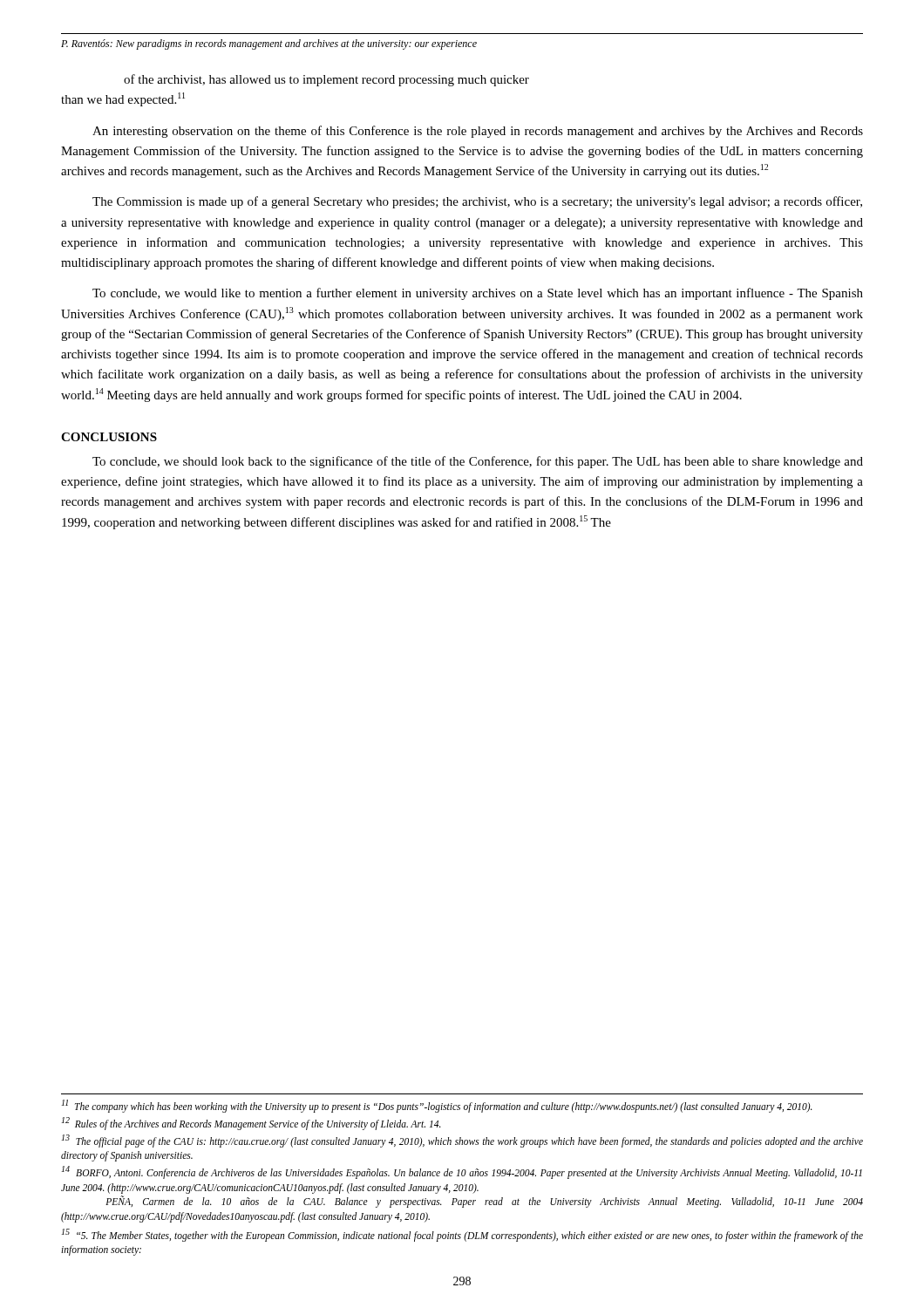Image resolution: width=924 pixels, height=1308 pixels.
Task: Click on the text block that reads "To conclude, we should"
Action: click(x=462, y=492)
